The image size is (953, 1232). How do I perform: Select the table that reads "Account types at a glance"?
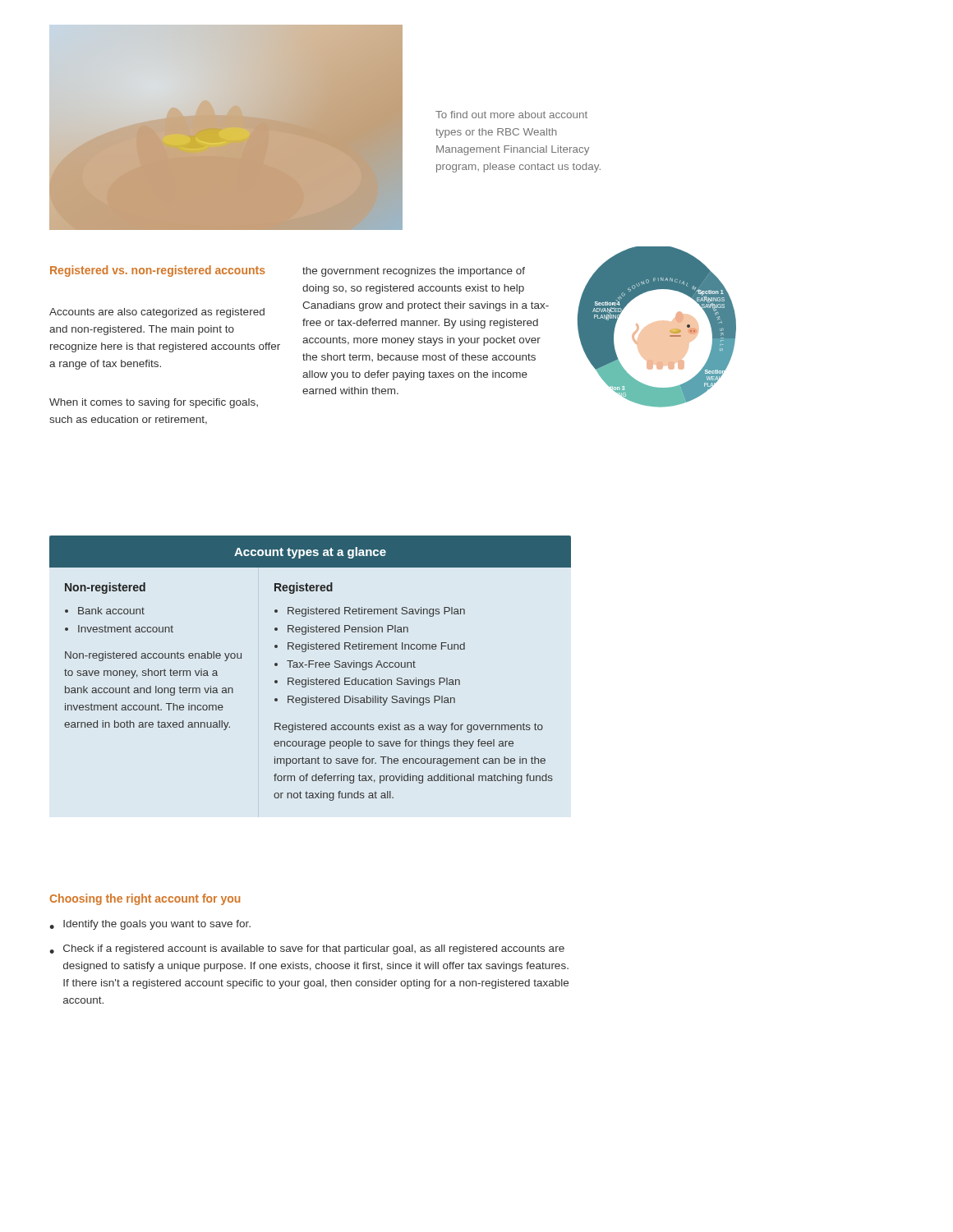click(x=310, y=676)
